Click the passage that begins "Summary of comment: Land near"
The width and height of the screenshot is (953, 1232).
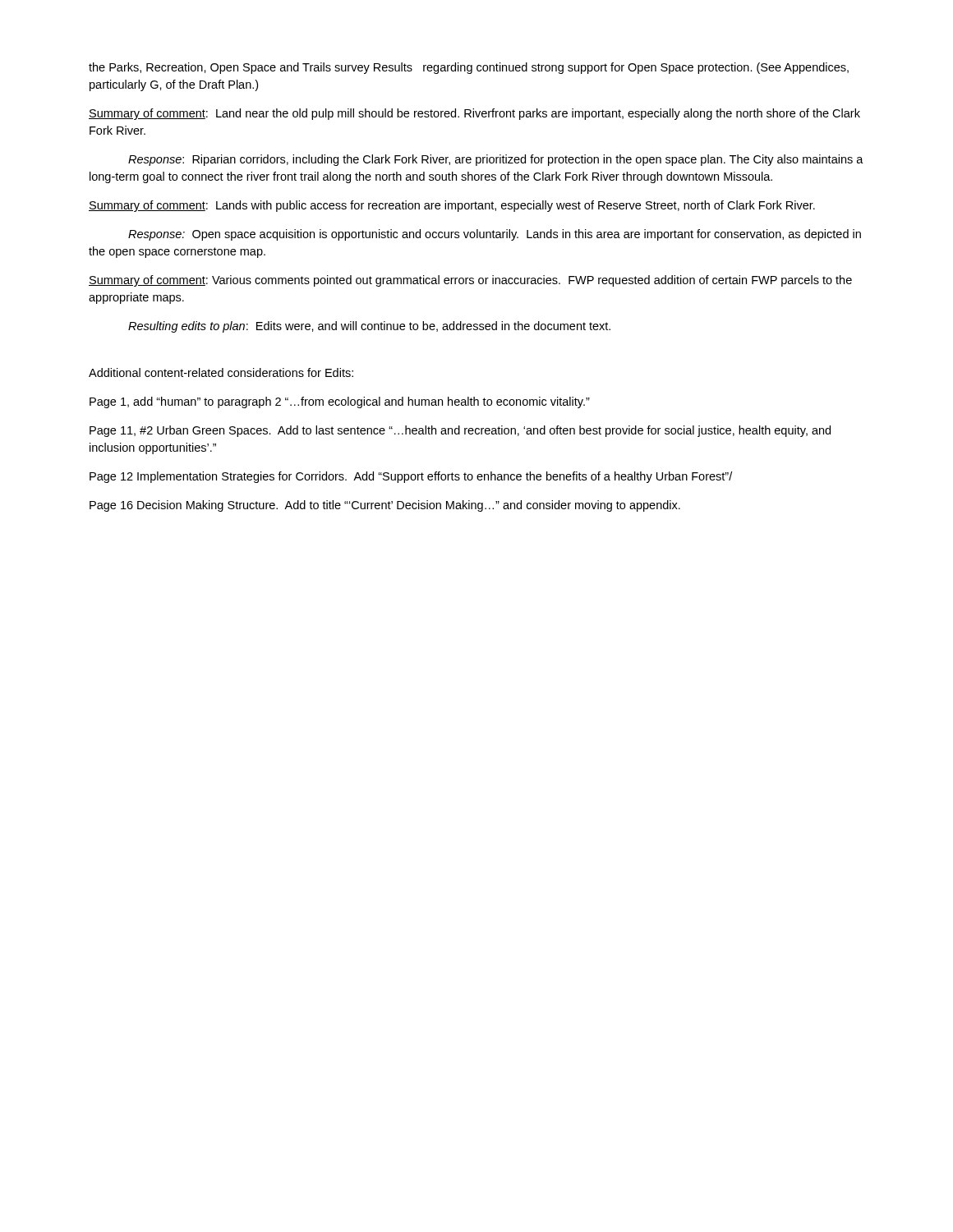(x=474, y=122)
